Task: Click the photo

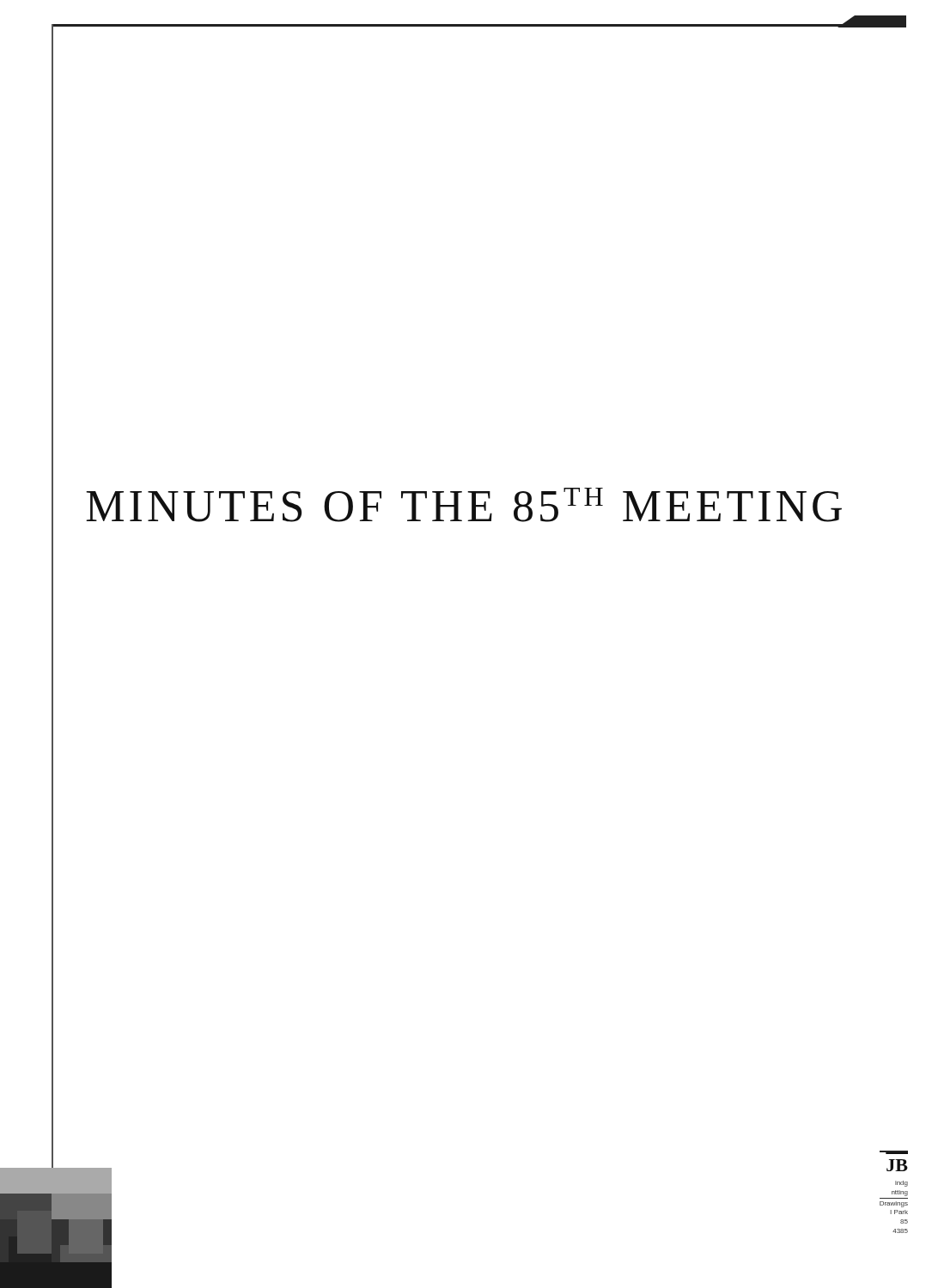Action: tap(56, 1228)
